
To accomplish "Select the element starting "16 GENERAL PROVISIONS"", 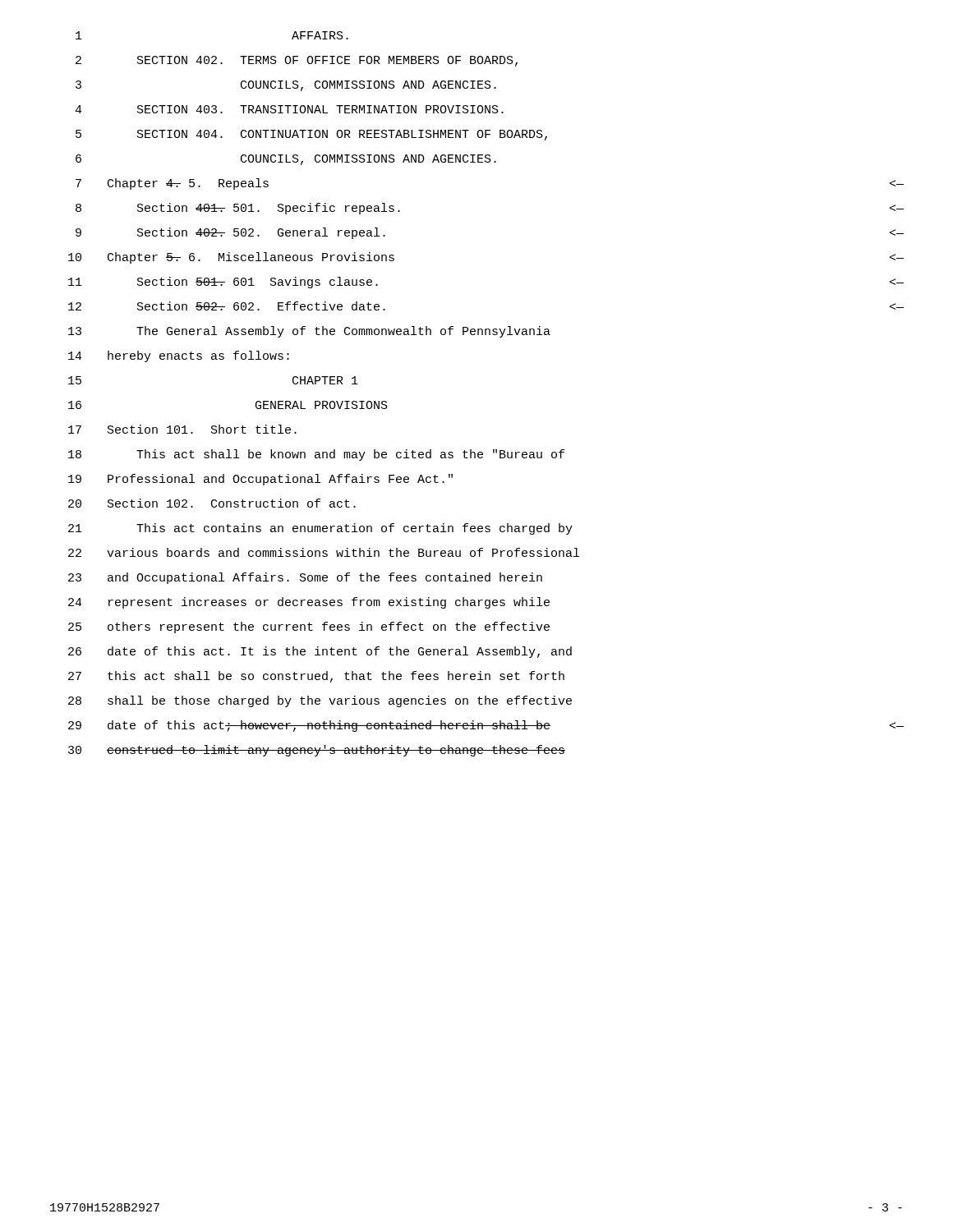I will [71, 405].
